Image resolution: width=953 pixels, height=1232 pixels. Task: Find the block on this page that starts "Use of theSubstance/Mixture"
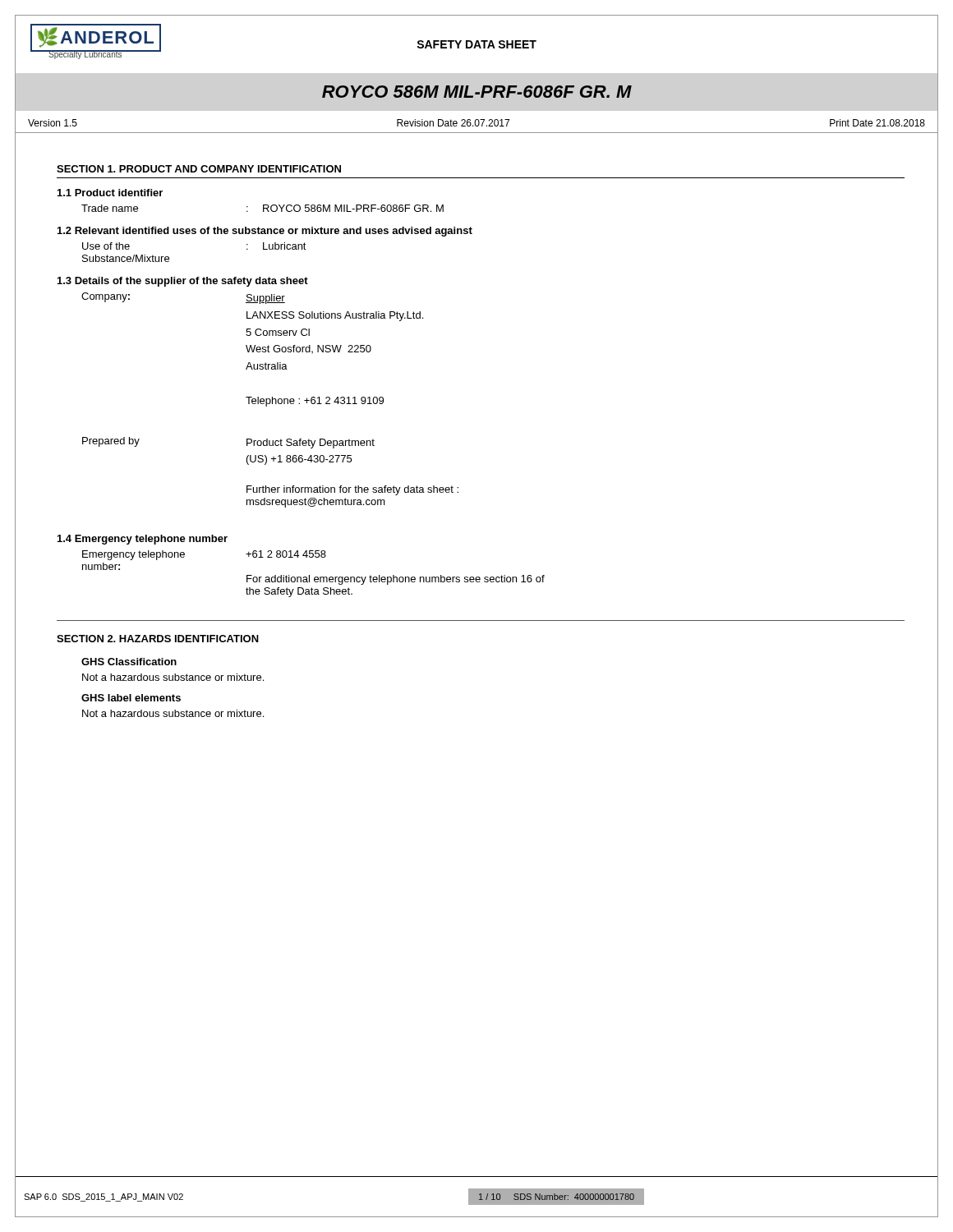pos(108,246)
